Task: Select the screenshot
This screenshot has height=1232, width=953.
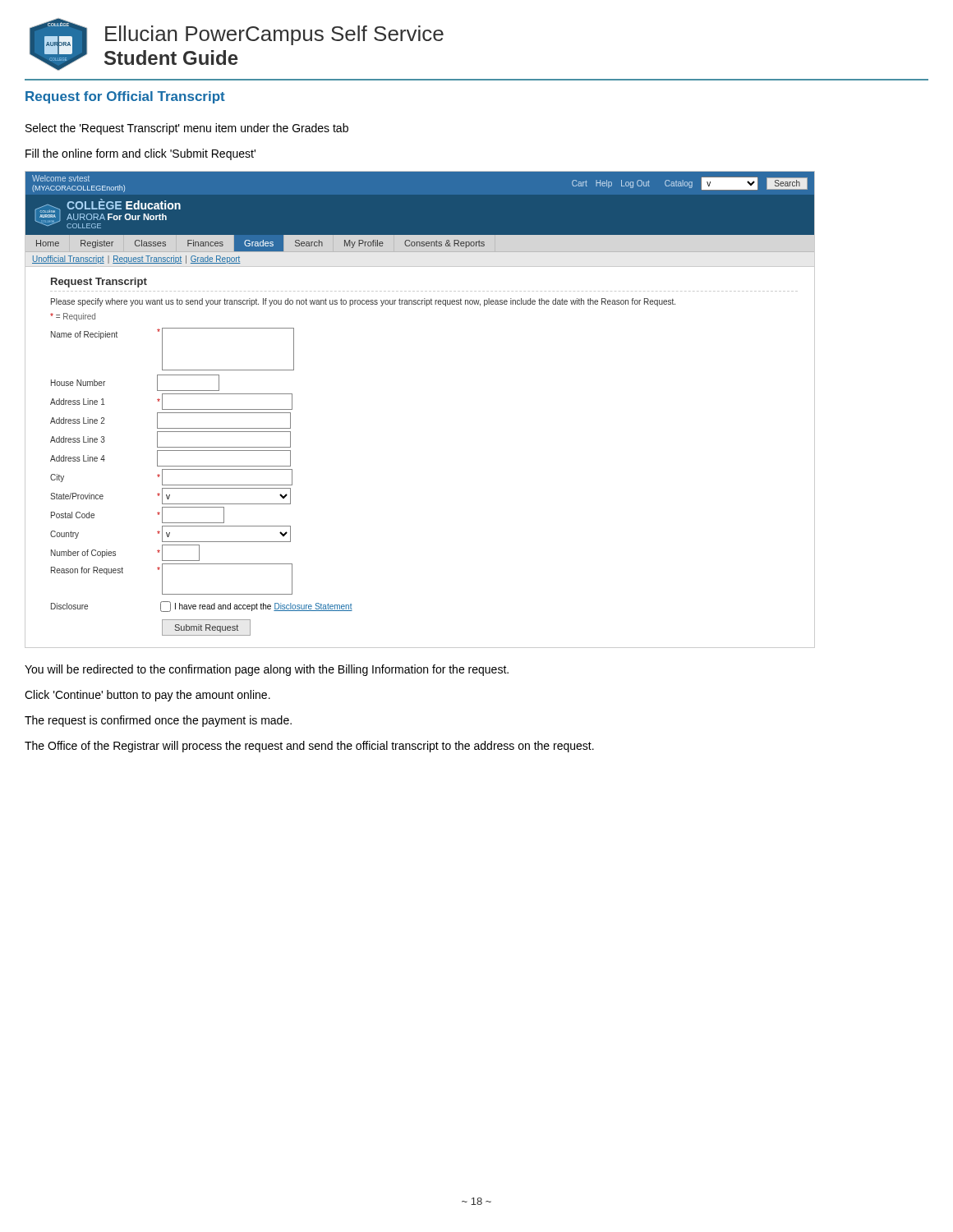Action: [420, 410]
